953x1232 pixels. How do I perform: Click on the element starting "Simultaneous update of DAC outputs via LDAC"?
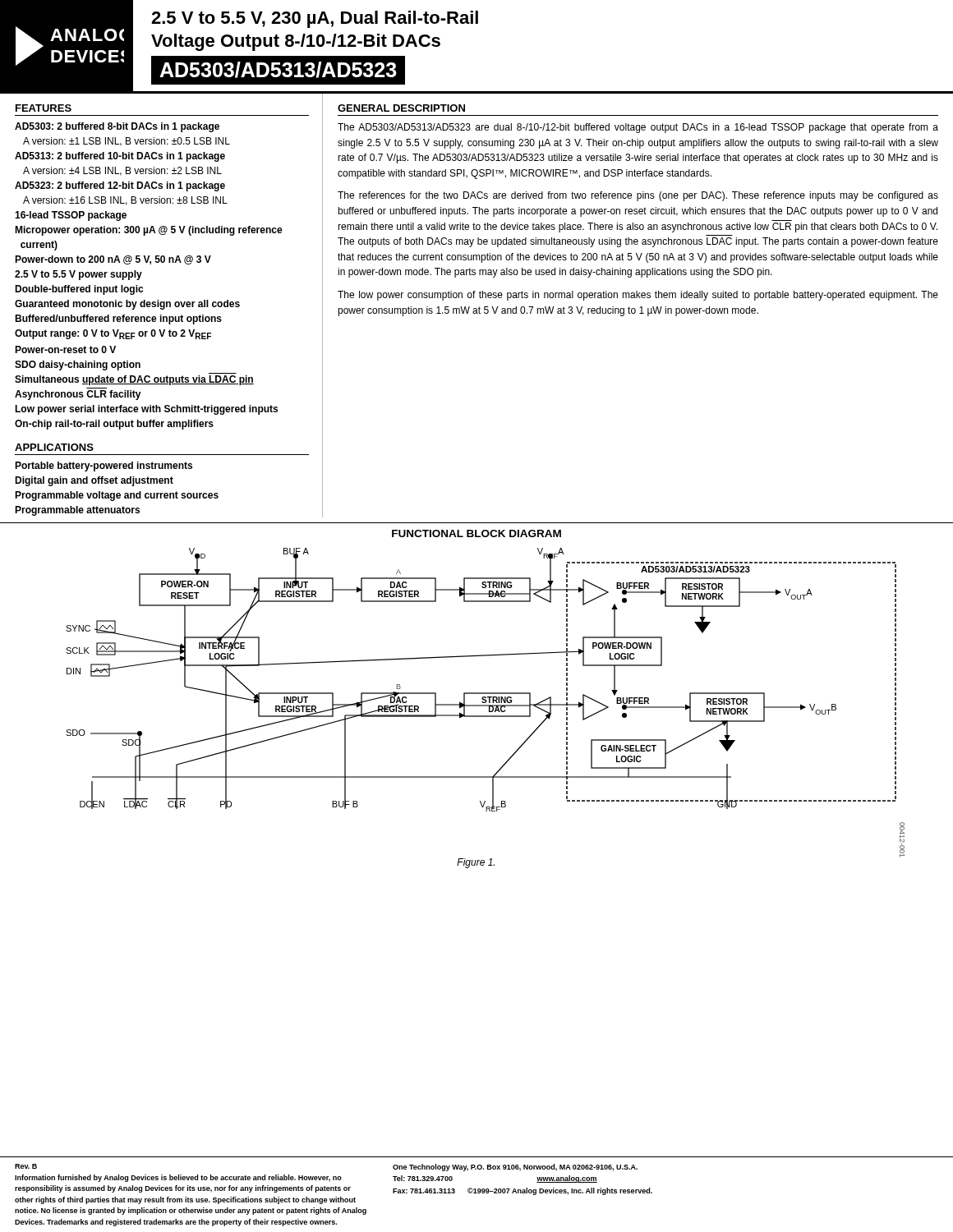click(134, 380)
